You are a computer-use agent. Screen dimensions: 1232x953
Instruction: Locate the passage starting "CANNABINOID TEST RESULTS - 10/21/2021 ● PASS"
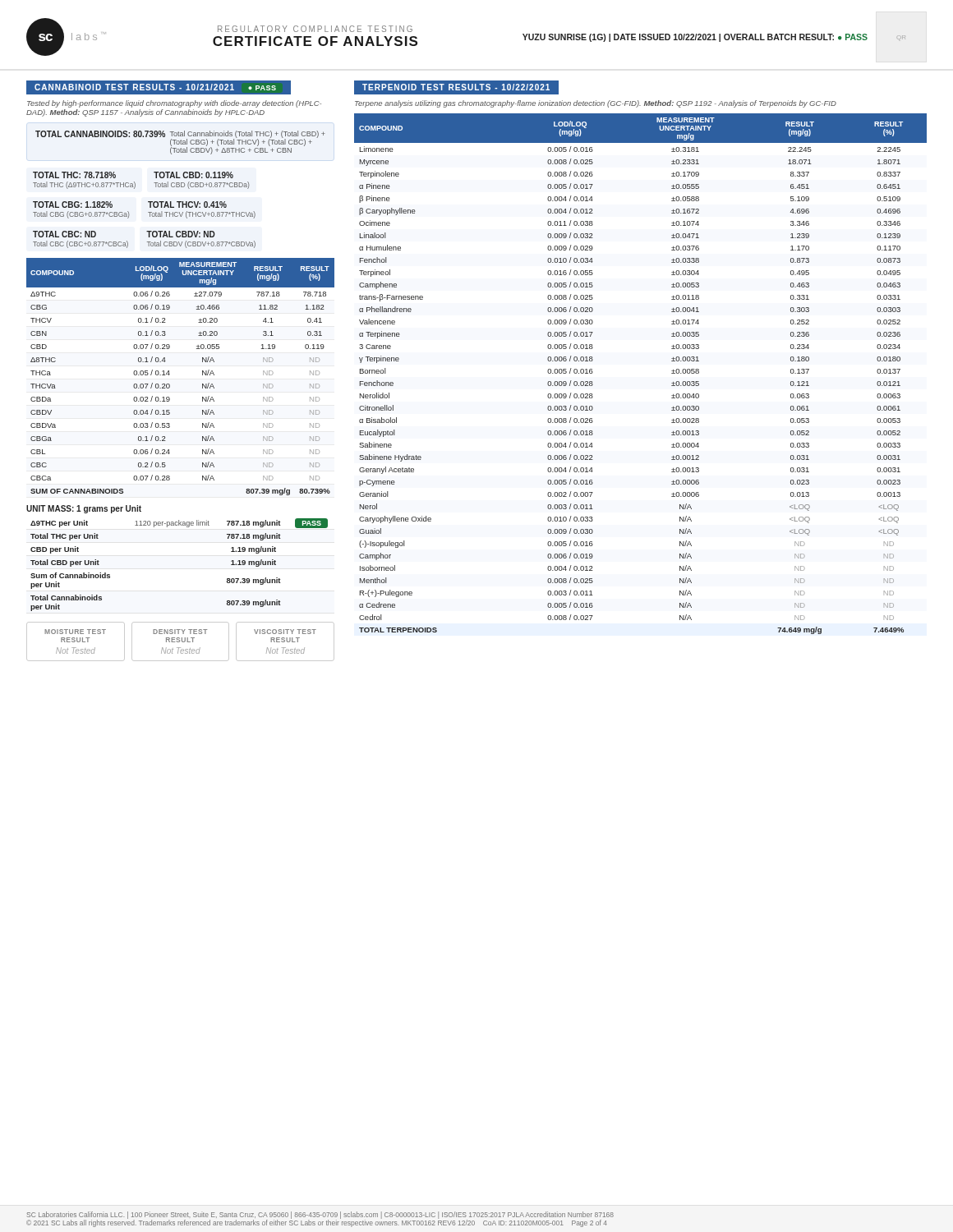(159, 88)
